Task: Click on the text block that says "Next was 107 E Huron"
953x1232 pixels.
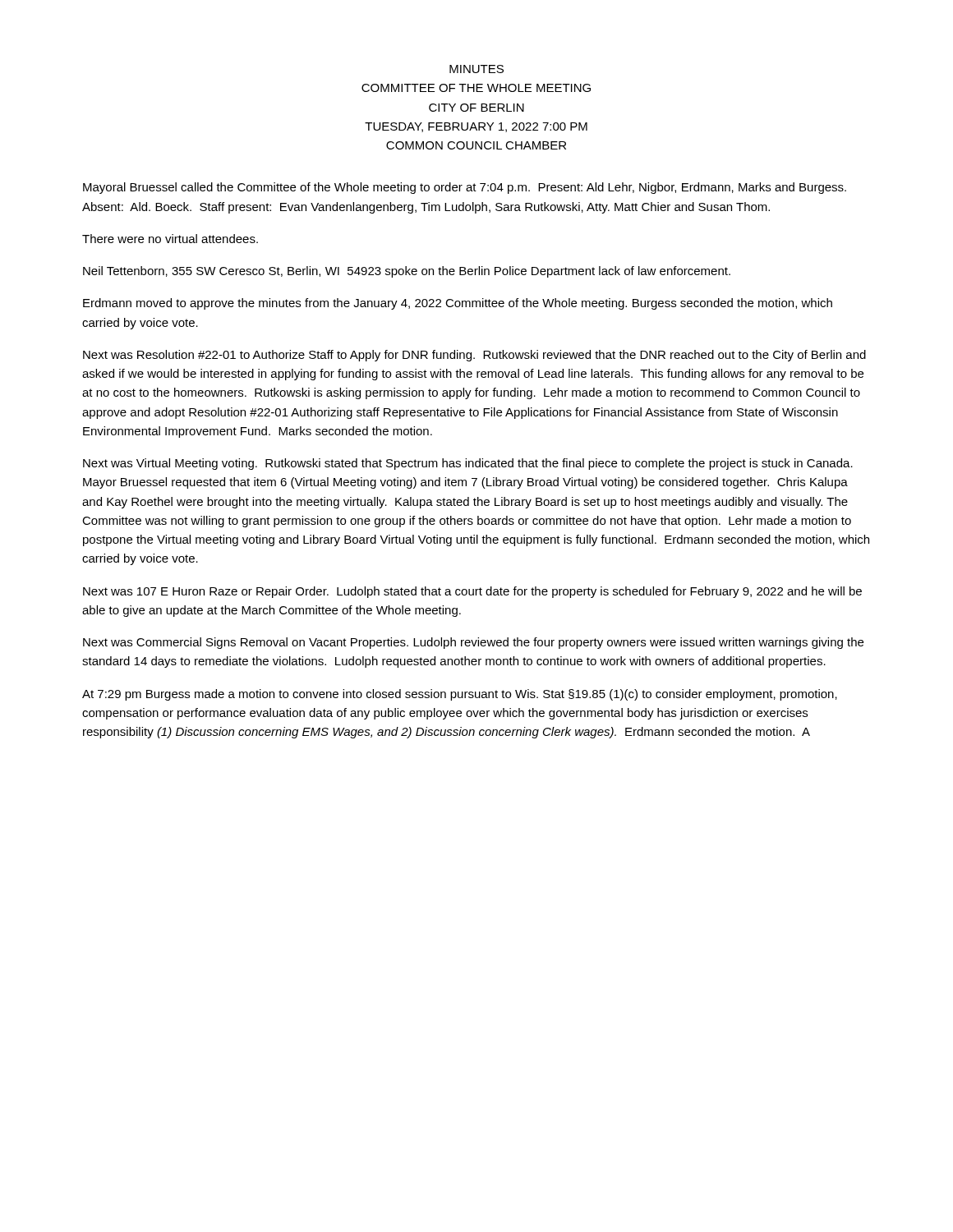Action: [x=472, y=600]
